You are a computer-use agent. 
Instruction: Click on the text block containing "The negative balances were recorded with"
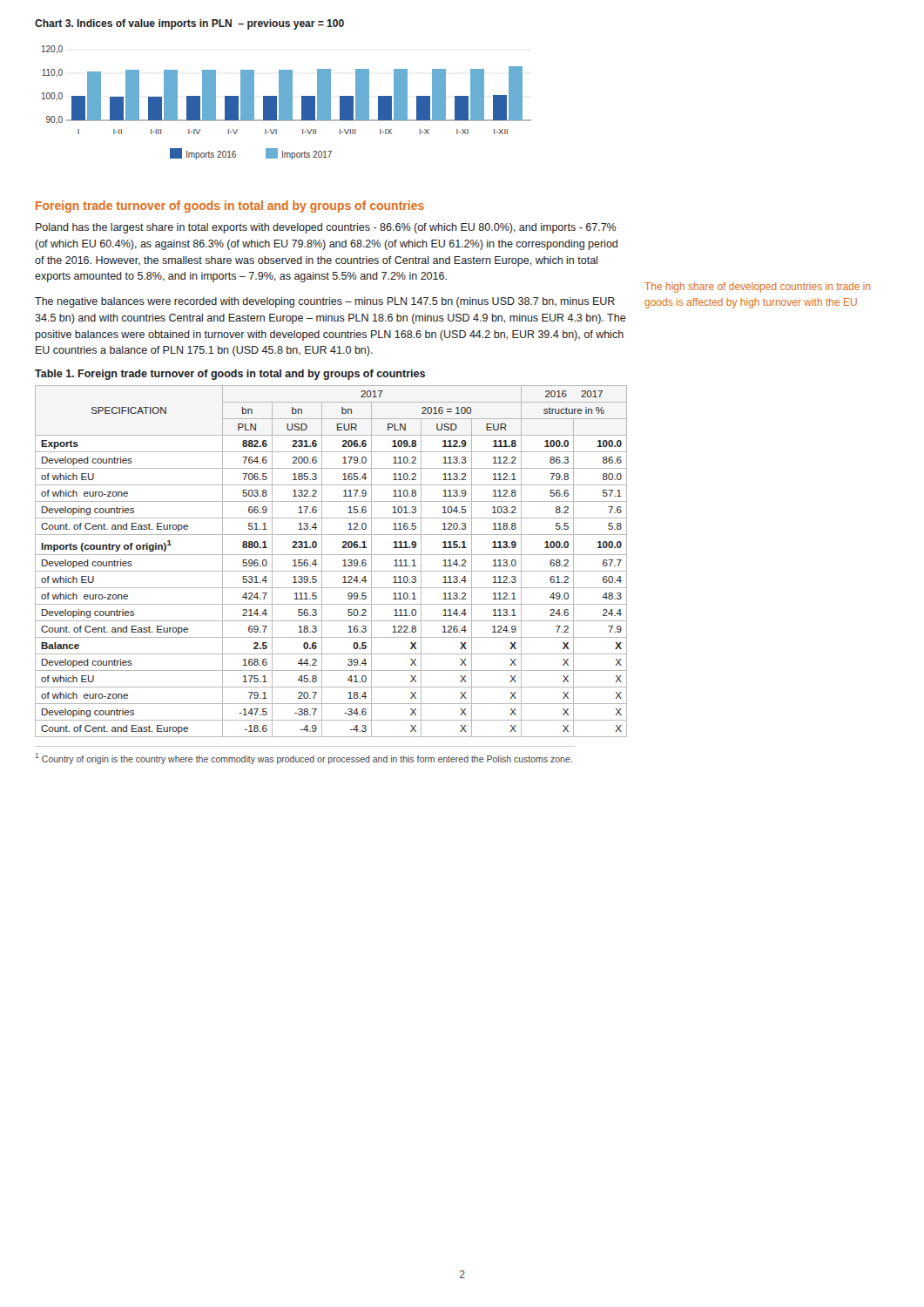point(330,326)
